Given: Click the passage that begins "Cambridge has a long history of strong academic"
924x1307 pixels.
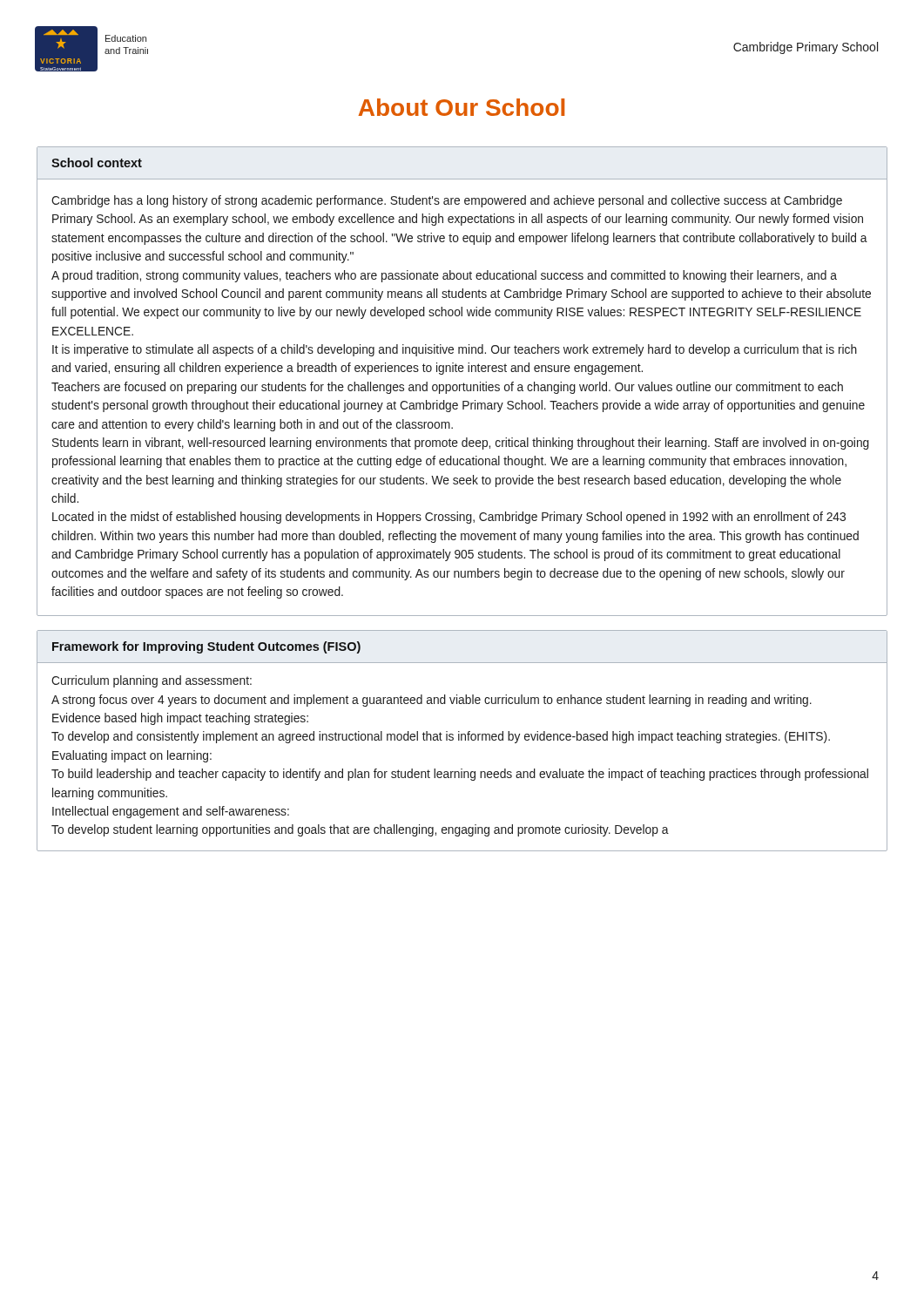Looking at the screenshot, I should pos(462,229).
